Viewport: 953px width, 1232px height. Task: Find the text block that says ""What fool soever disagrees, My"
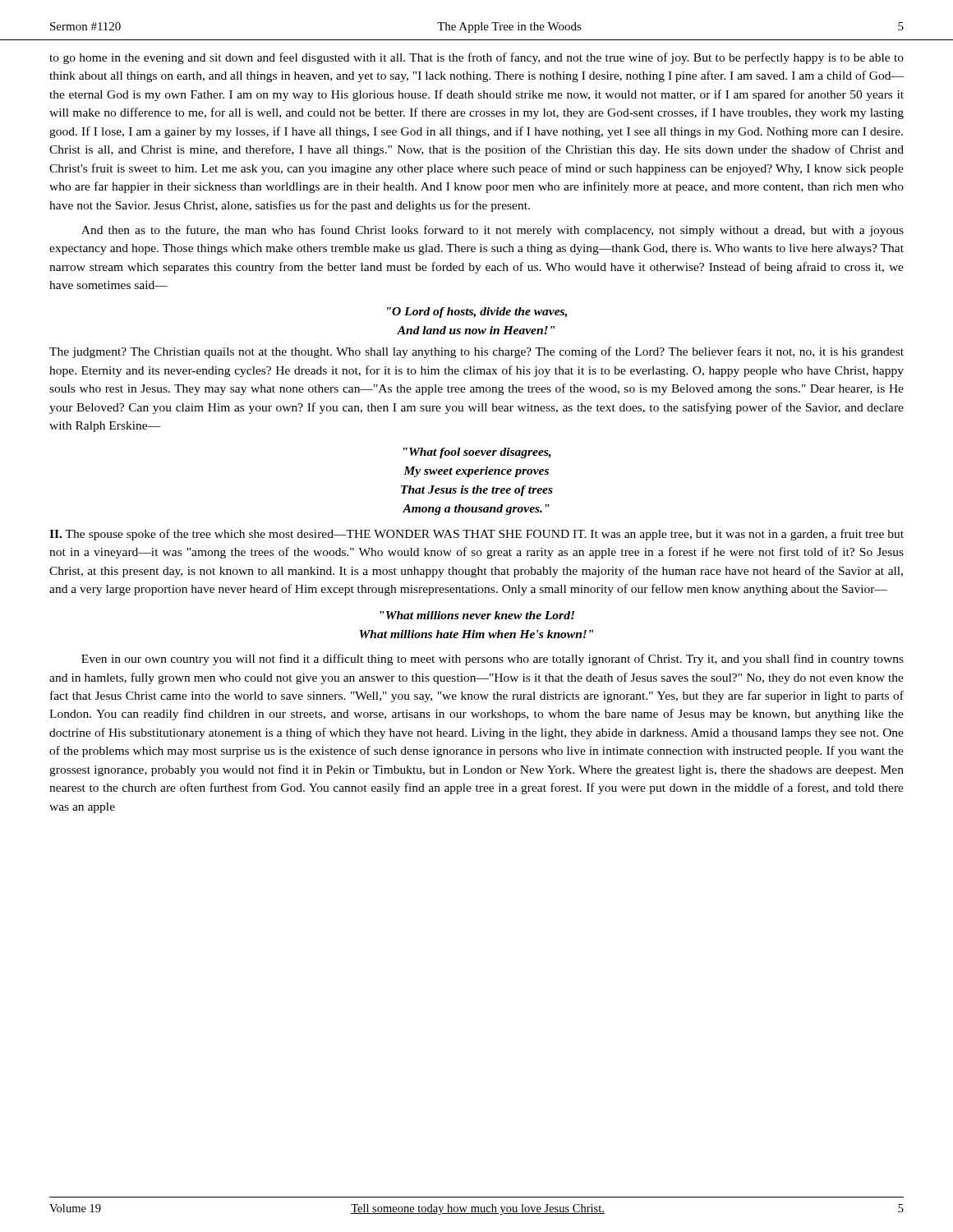click(476, 480)
